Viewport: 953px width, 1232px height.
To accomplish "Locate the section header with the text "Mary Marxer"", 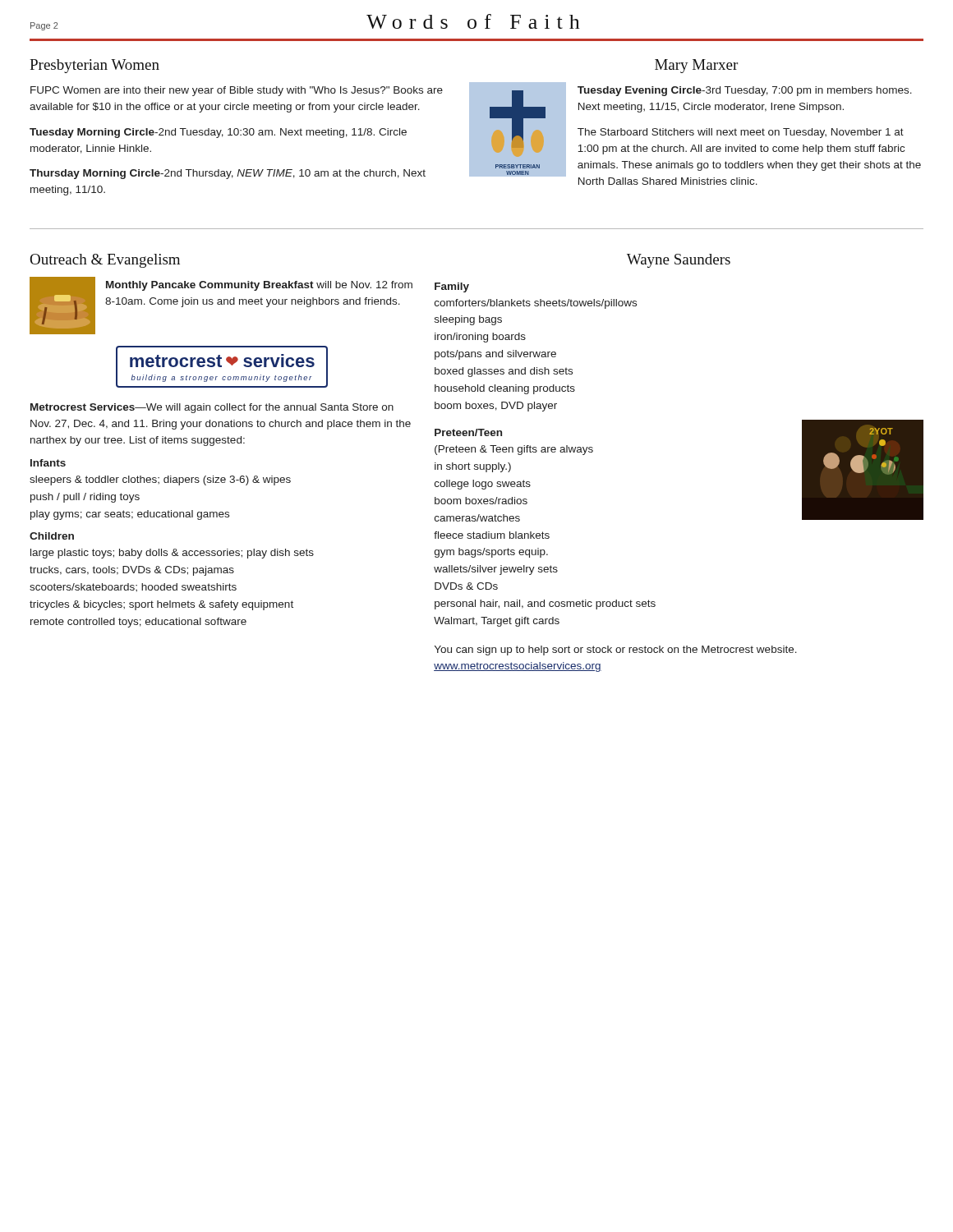I will coord(696,64).
